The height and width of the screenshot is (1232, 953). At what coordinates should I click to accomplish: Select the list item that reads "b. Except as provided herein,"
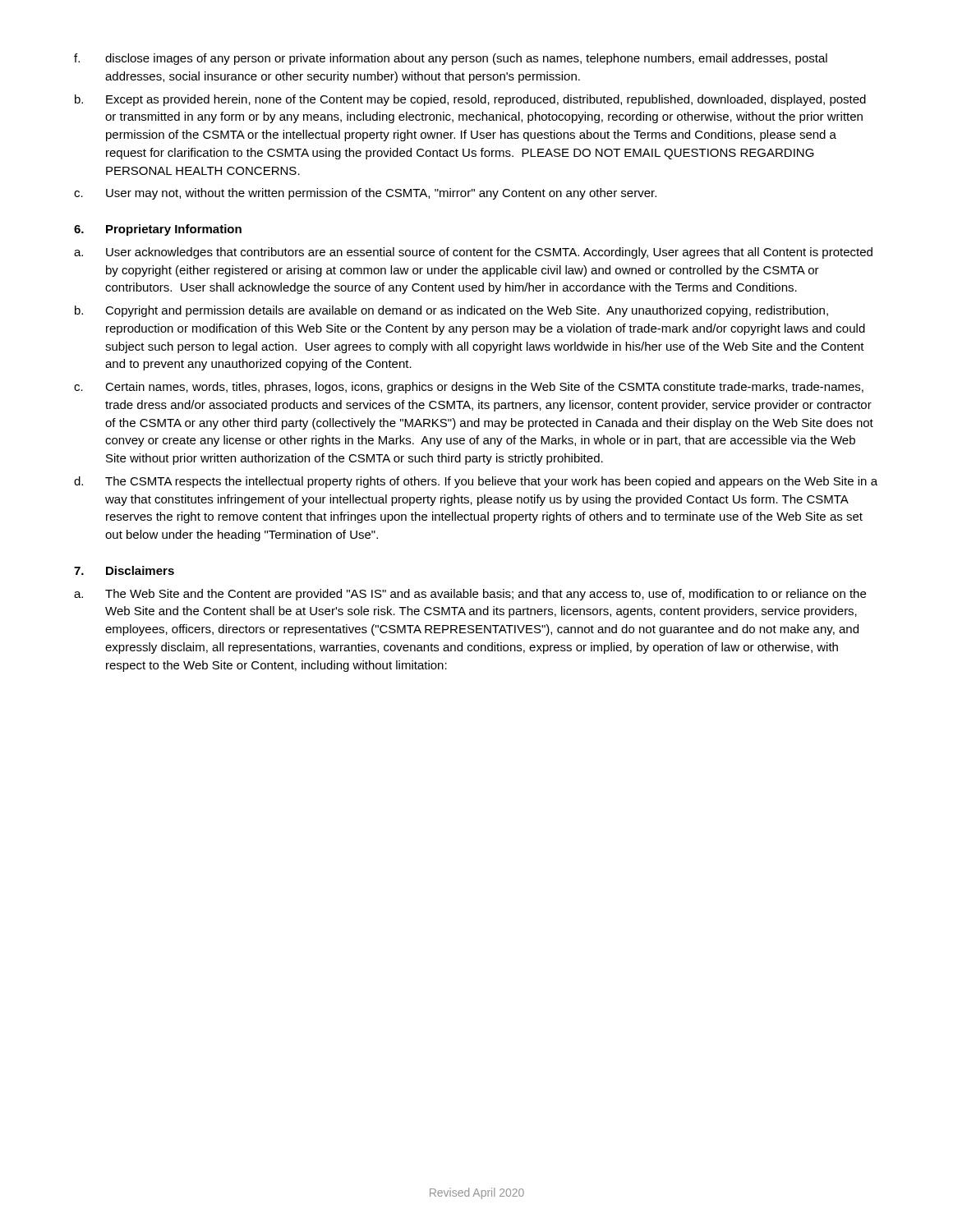[x=476, y=135]
